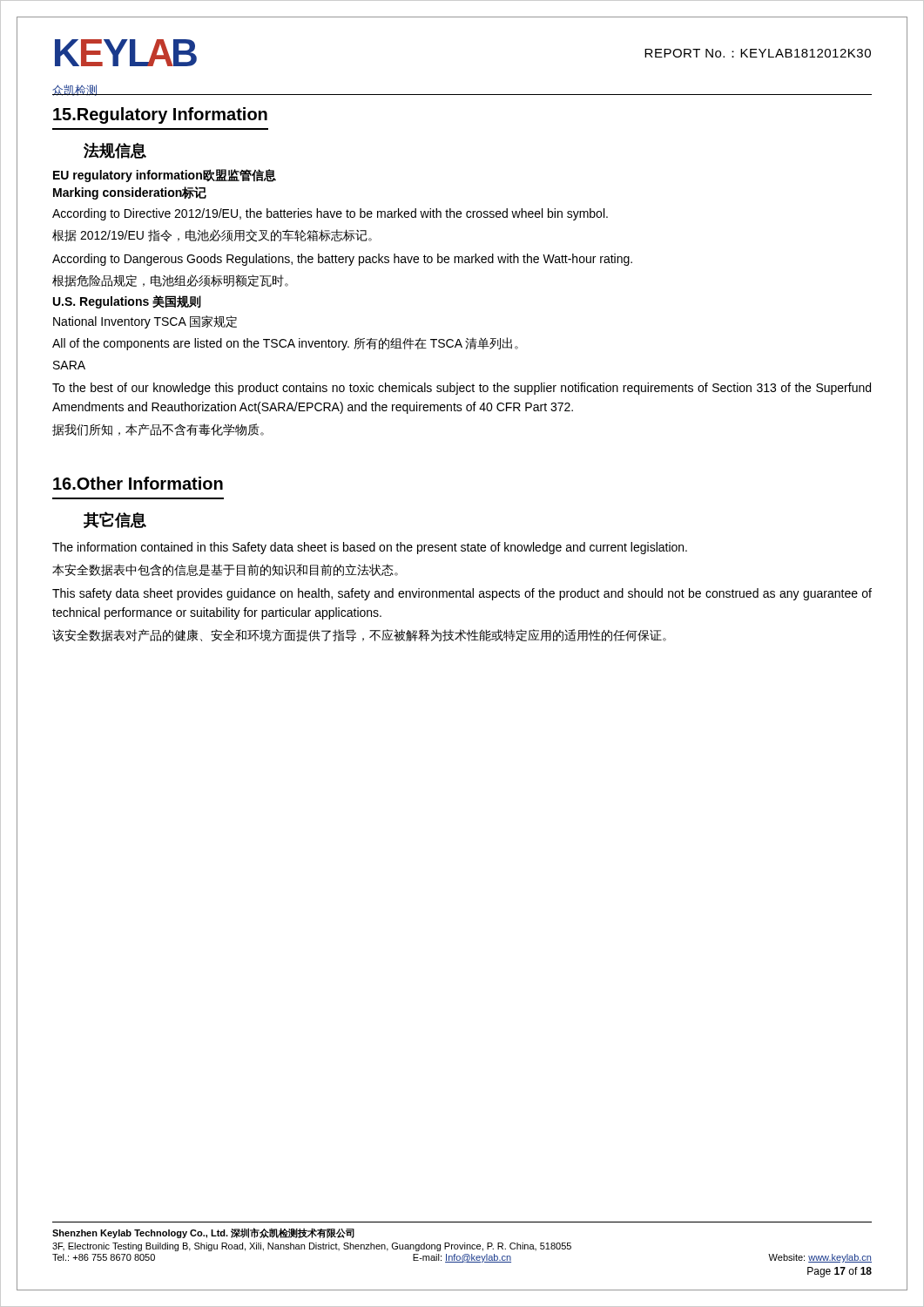Locate the element starting "According to Dangerous Goods Regulations, the battery"

pyautogui.click(x=343, y=259)
